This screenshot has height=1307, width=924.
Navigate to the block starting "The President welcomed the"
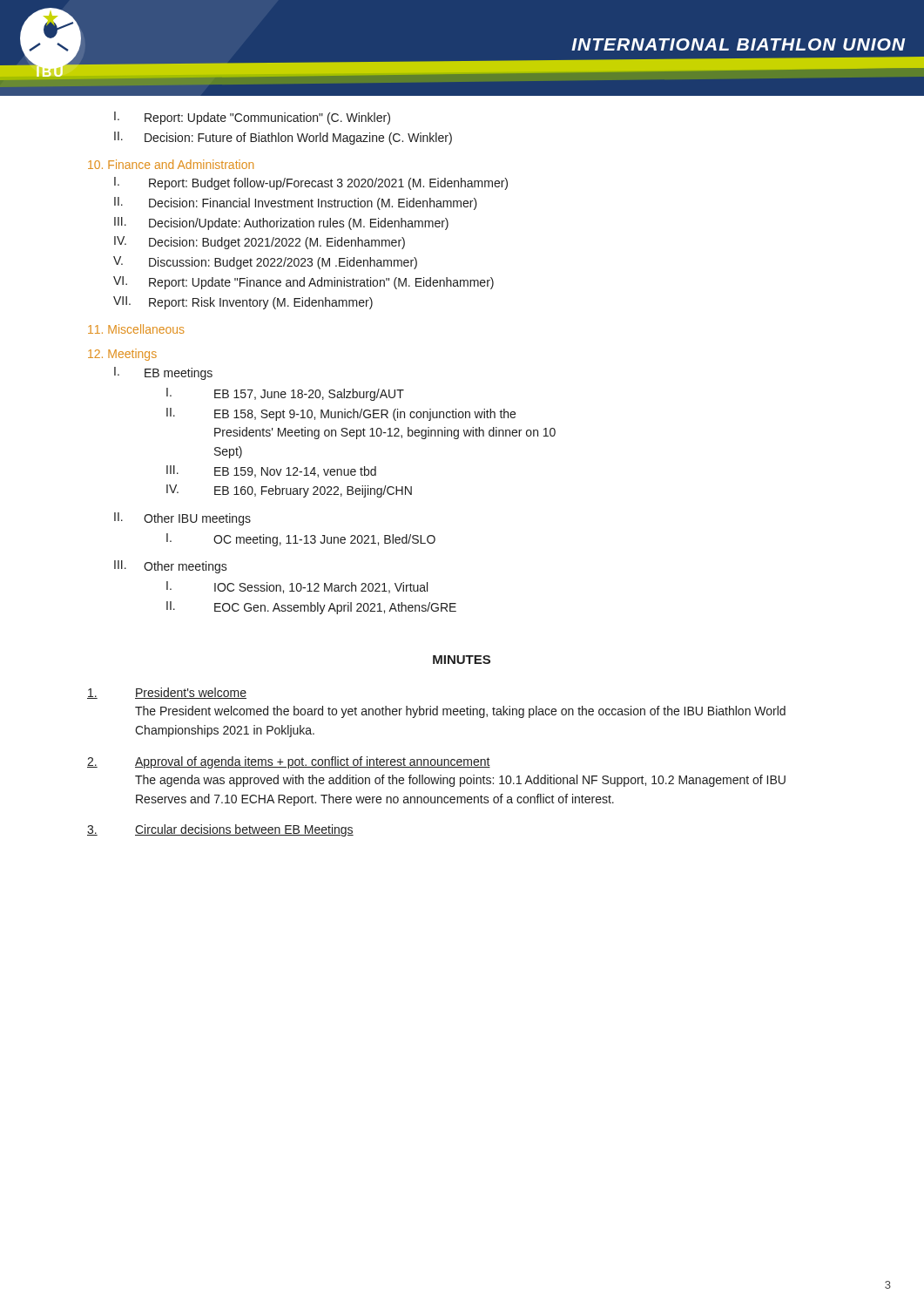coord(461,721)
